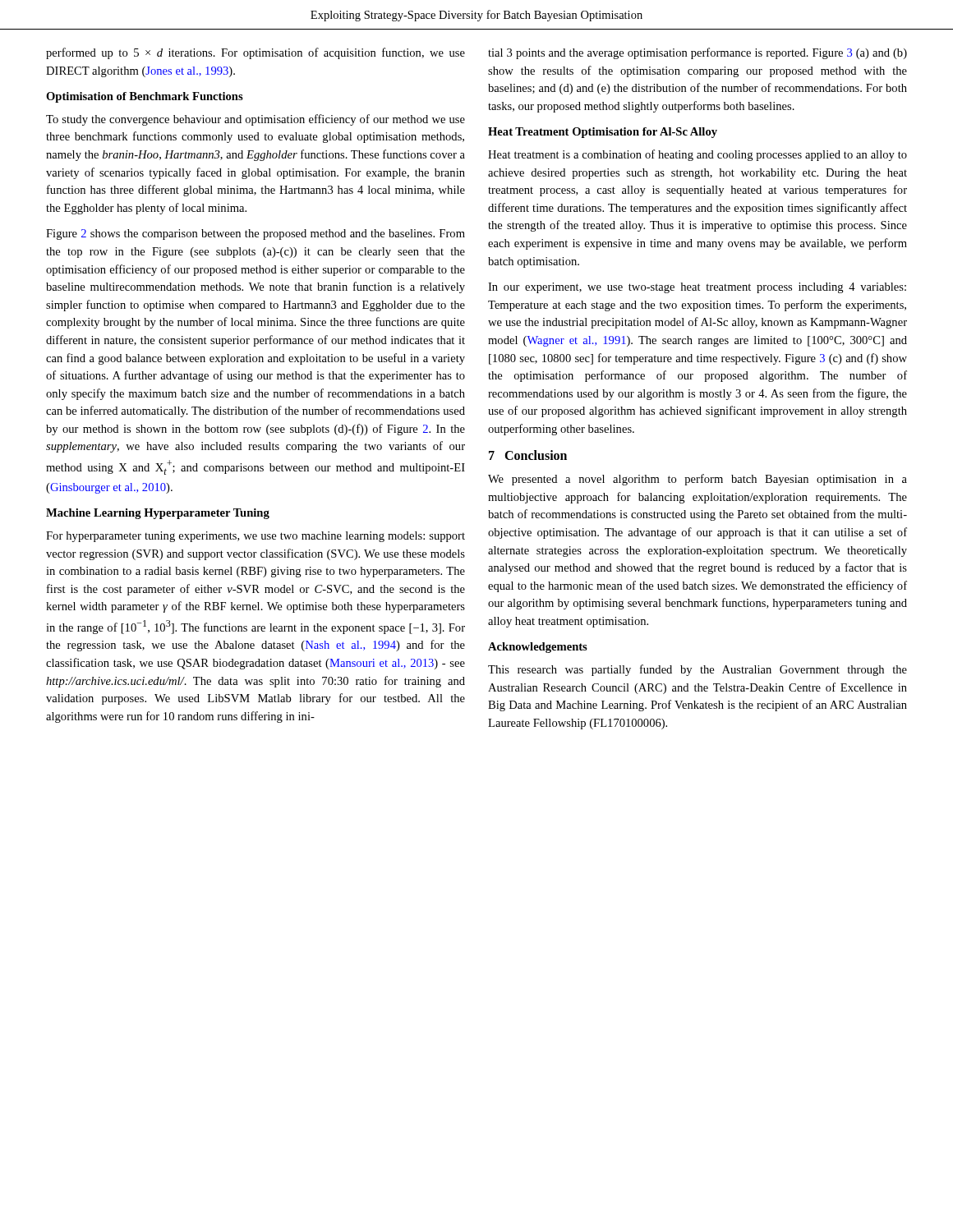Find the block on this page that starts "tial 3 points and the"

(698, 79)
